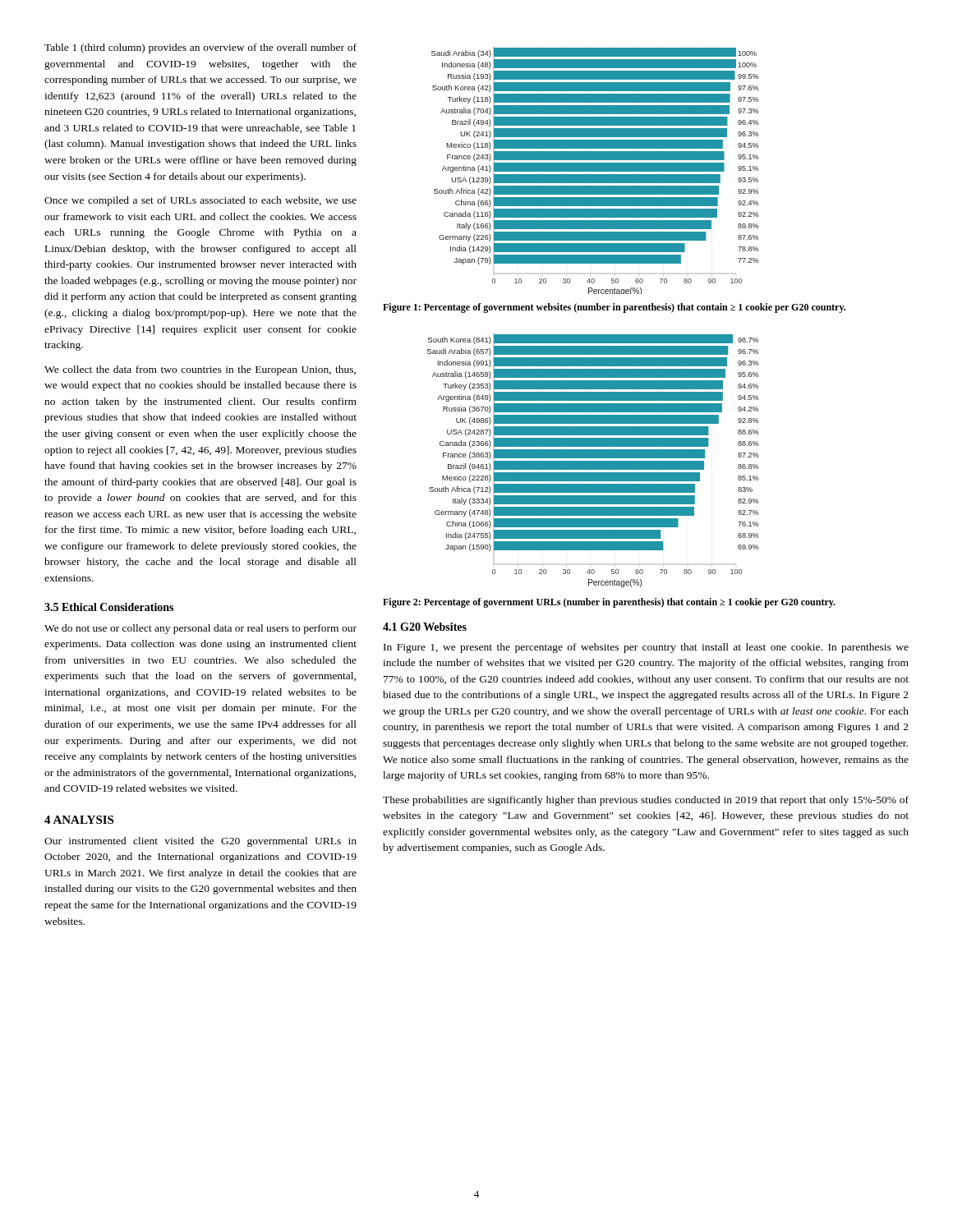Click where it says "4.1 G20 Websites"
Image resolution: width=953 pixels, height=1232 pixels.
(425, 627)
